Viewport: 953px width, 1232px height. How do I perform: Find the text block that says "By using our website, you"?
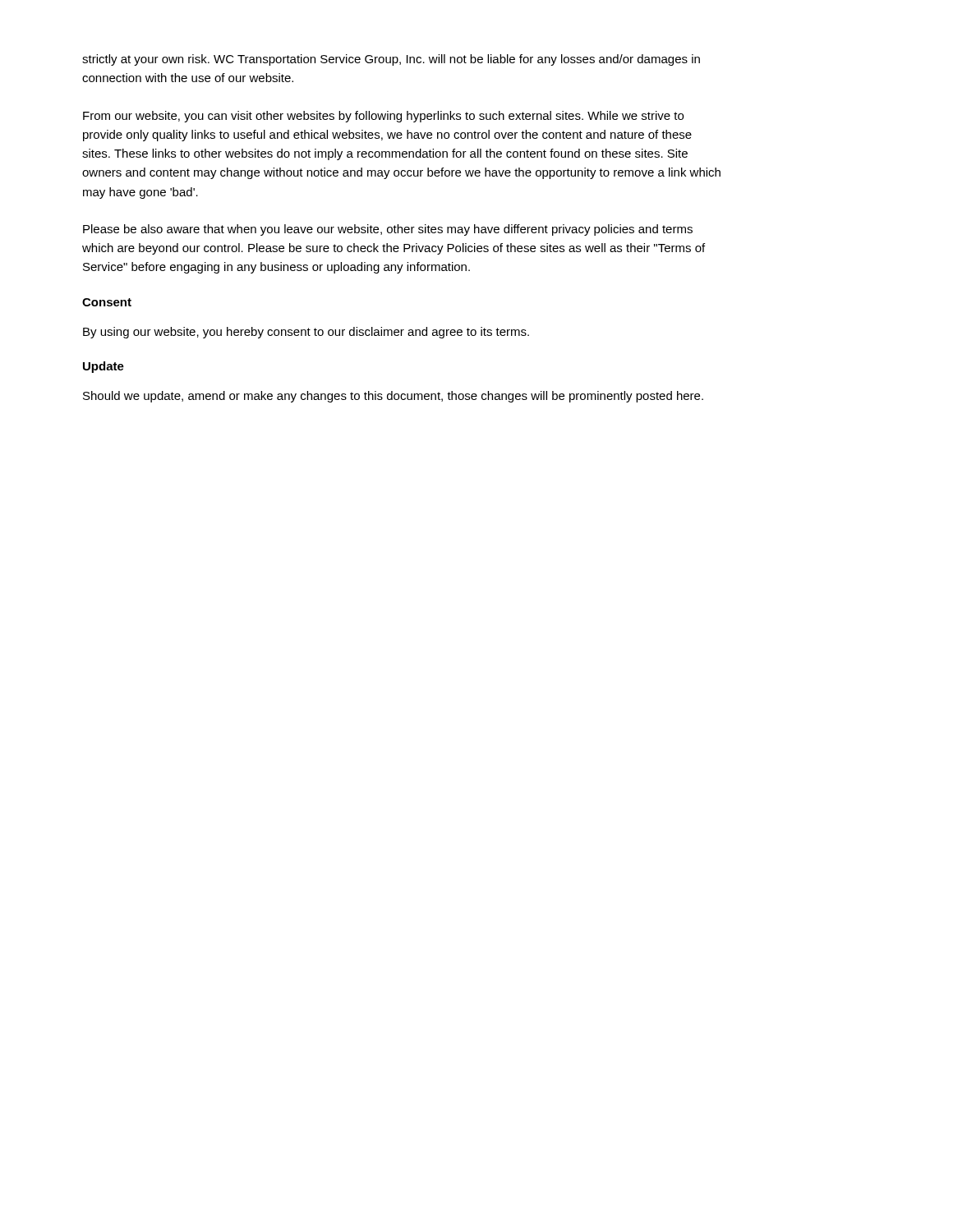[306, 331]
